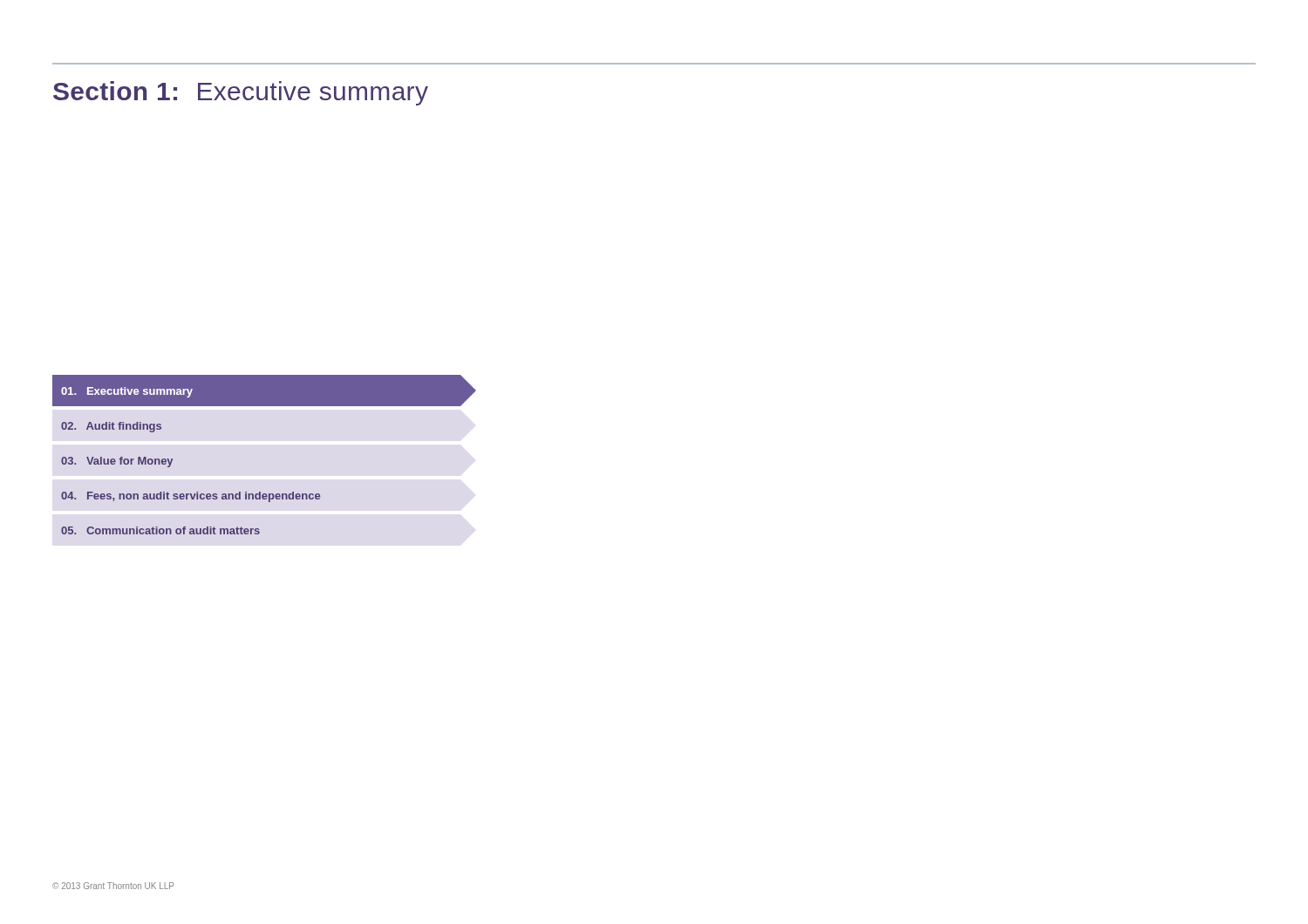Find the block starting "05. Communication of audit matters"
The height and width of the screenshot is (924, 1308).
click(x=256, y=530)
